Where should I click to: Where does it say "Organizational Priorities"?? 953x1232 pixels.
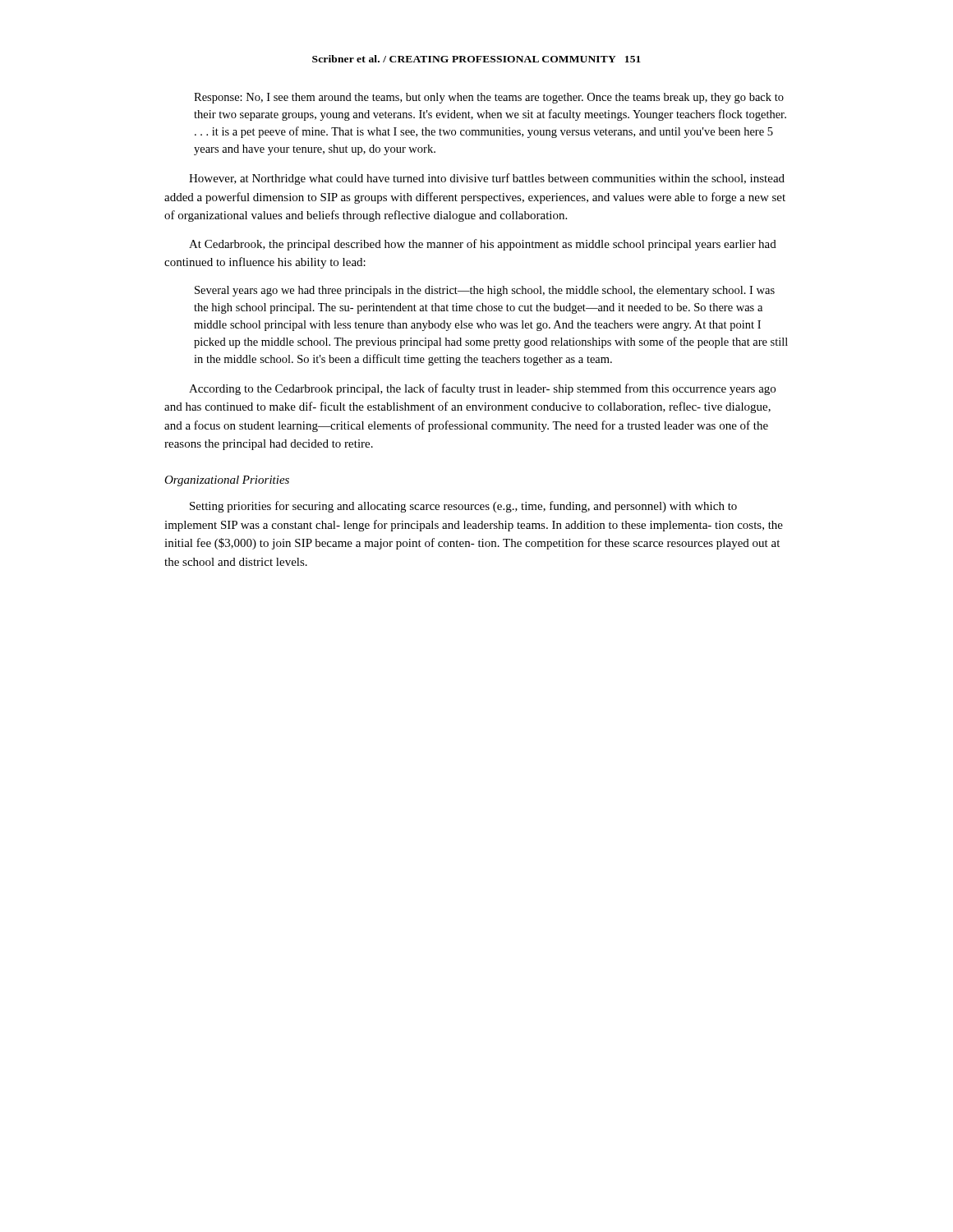(x=227, y=479)
